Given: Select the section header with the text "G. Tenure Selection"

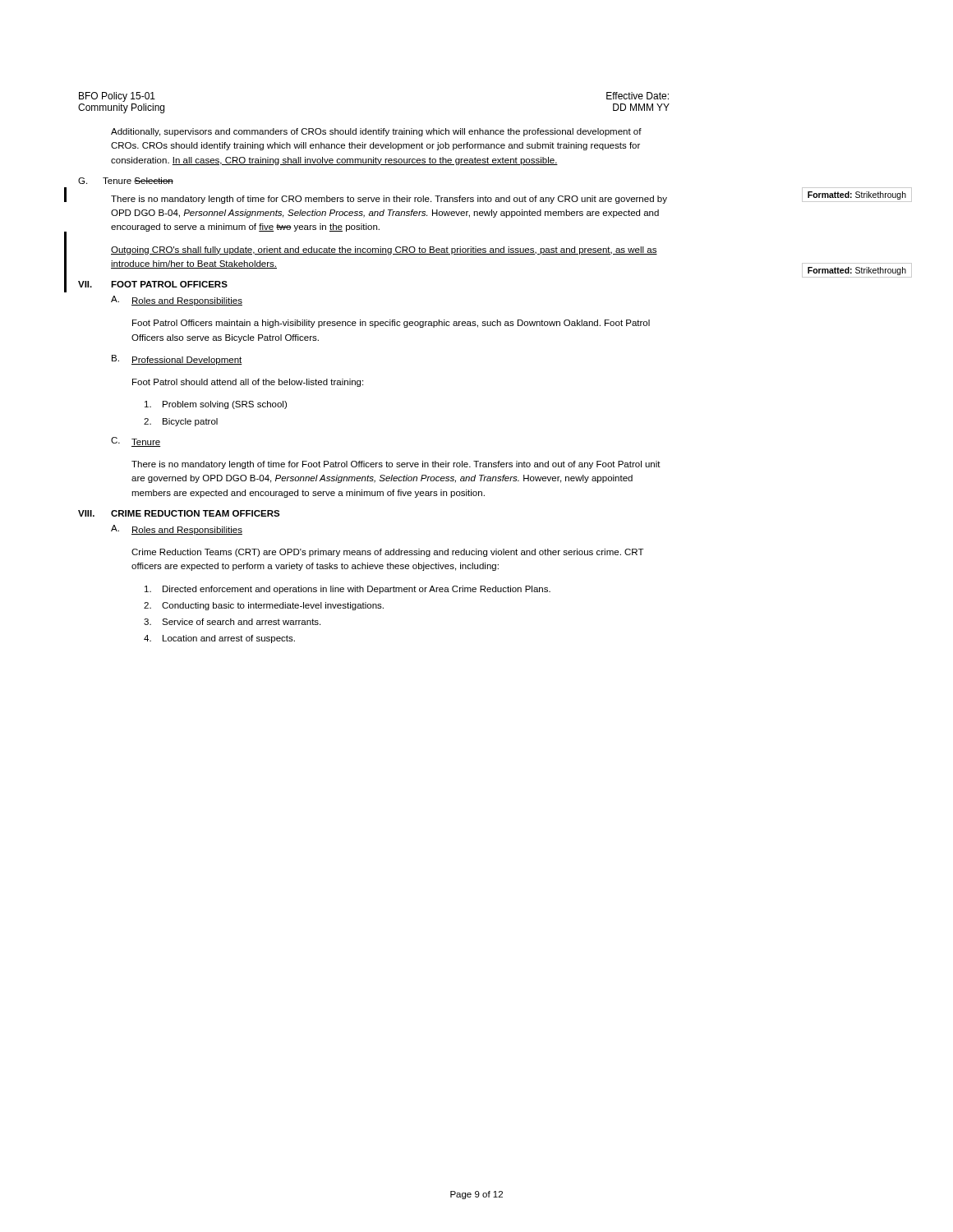Looking at the screenshot, I should [x=126, y=181].
